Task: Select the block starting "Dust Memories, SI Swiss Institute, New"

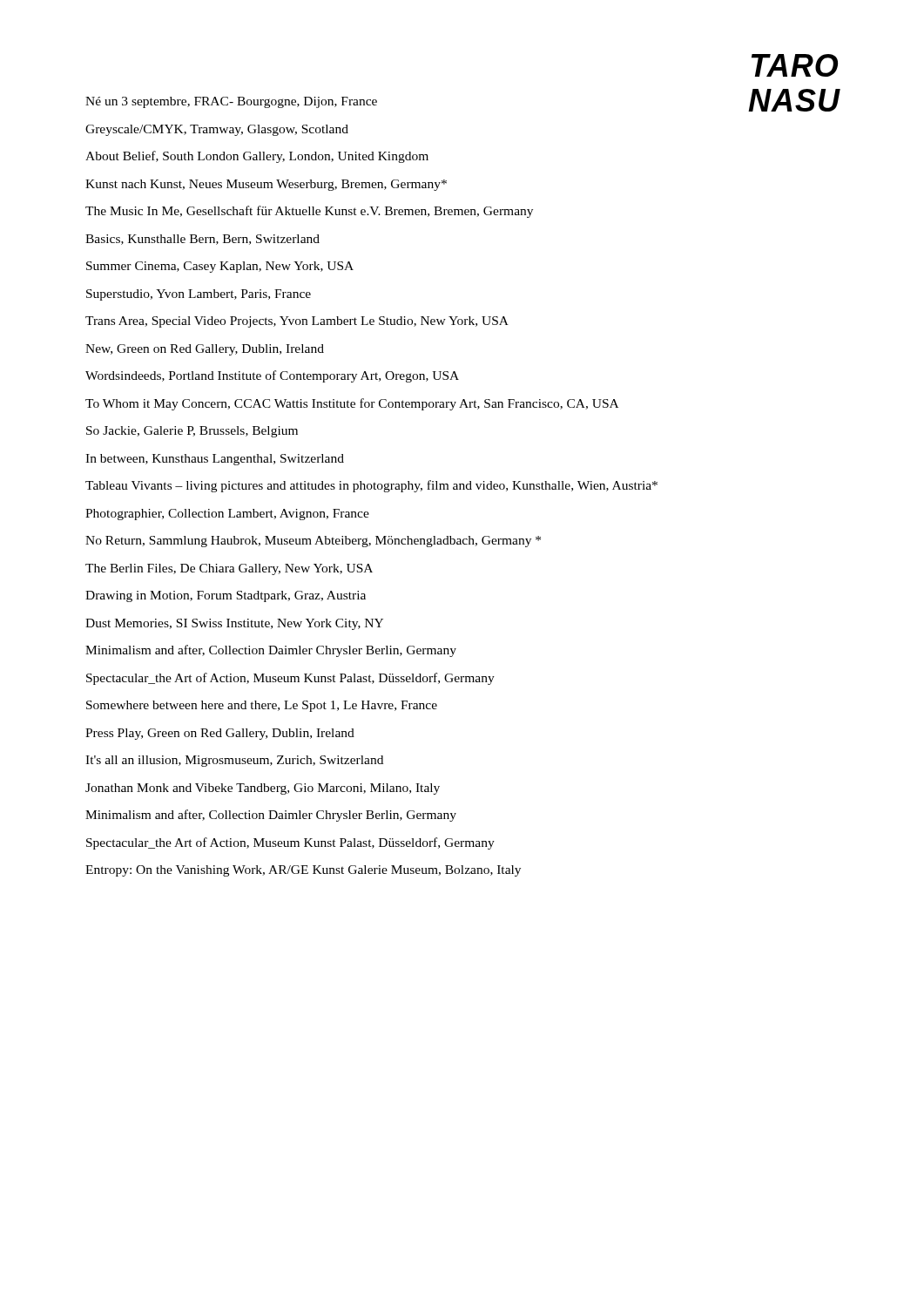Action: click(235, 622)
